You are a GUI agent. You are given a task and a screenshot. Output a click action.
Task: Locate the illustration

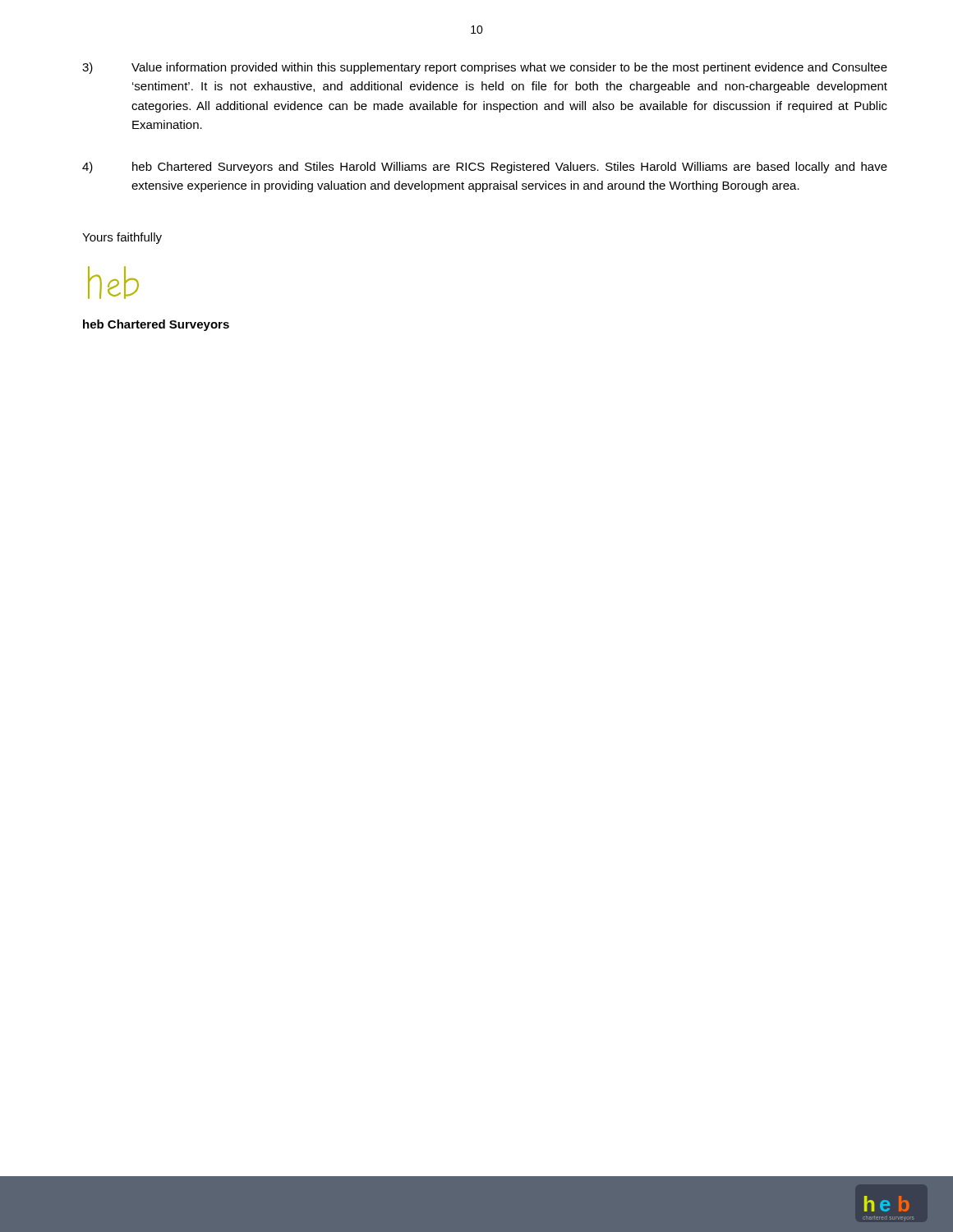pos(485,283)
